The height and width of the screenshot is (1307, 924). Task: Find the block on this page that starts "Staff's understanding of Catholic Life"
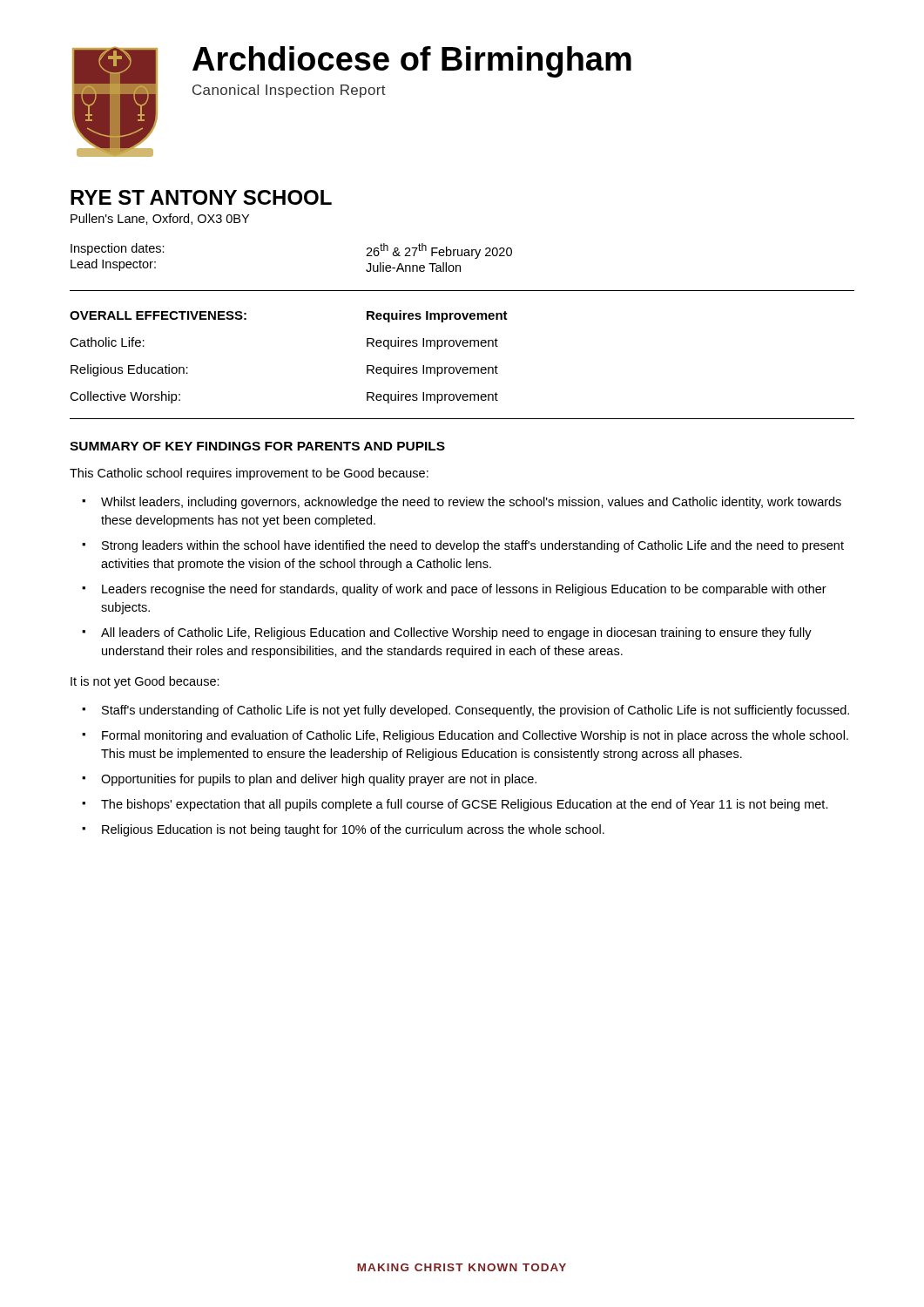coord(476,710)
